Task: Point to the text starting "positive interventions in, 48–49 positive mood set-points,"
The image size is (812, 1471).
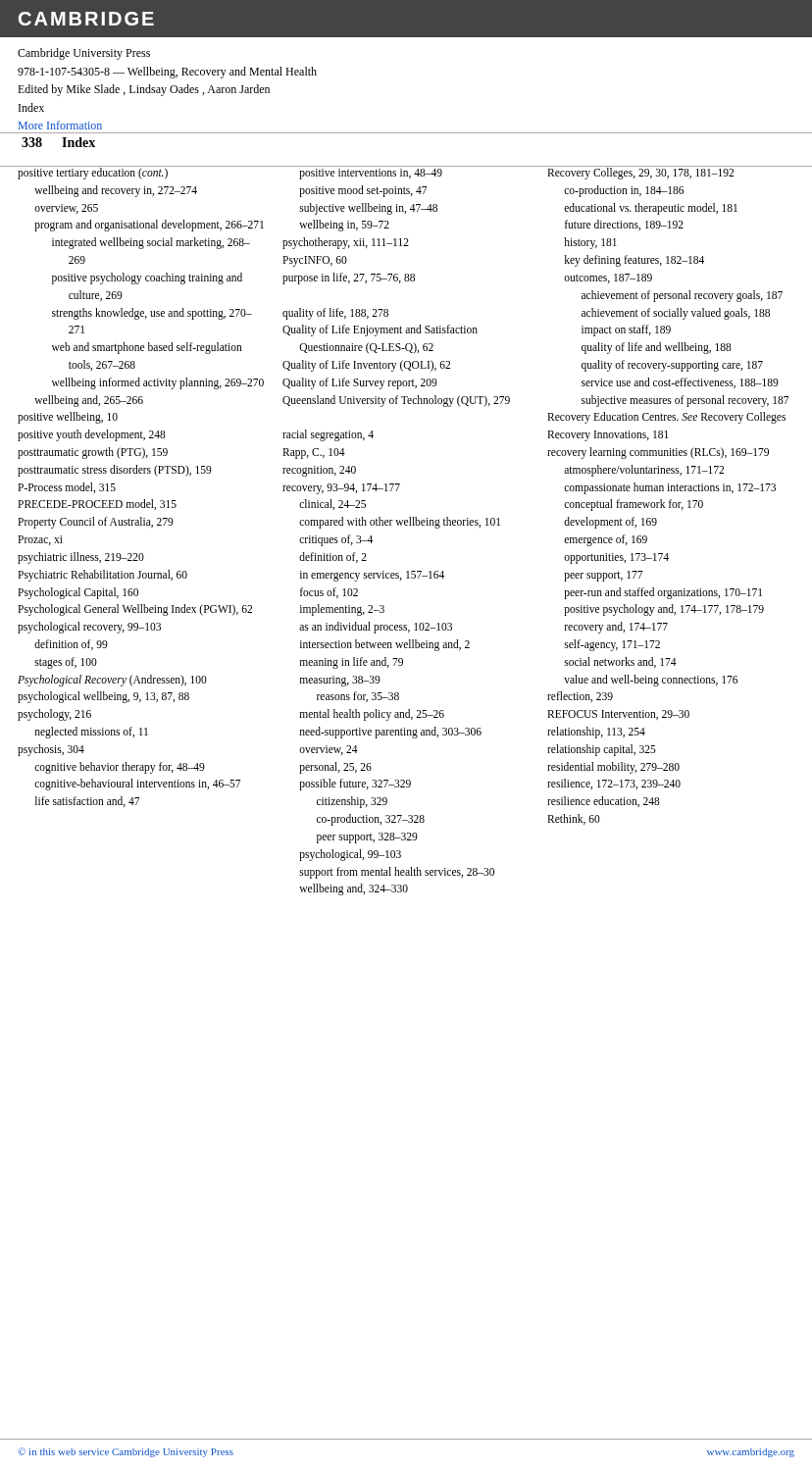Action: click(x=406, y=532)
